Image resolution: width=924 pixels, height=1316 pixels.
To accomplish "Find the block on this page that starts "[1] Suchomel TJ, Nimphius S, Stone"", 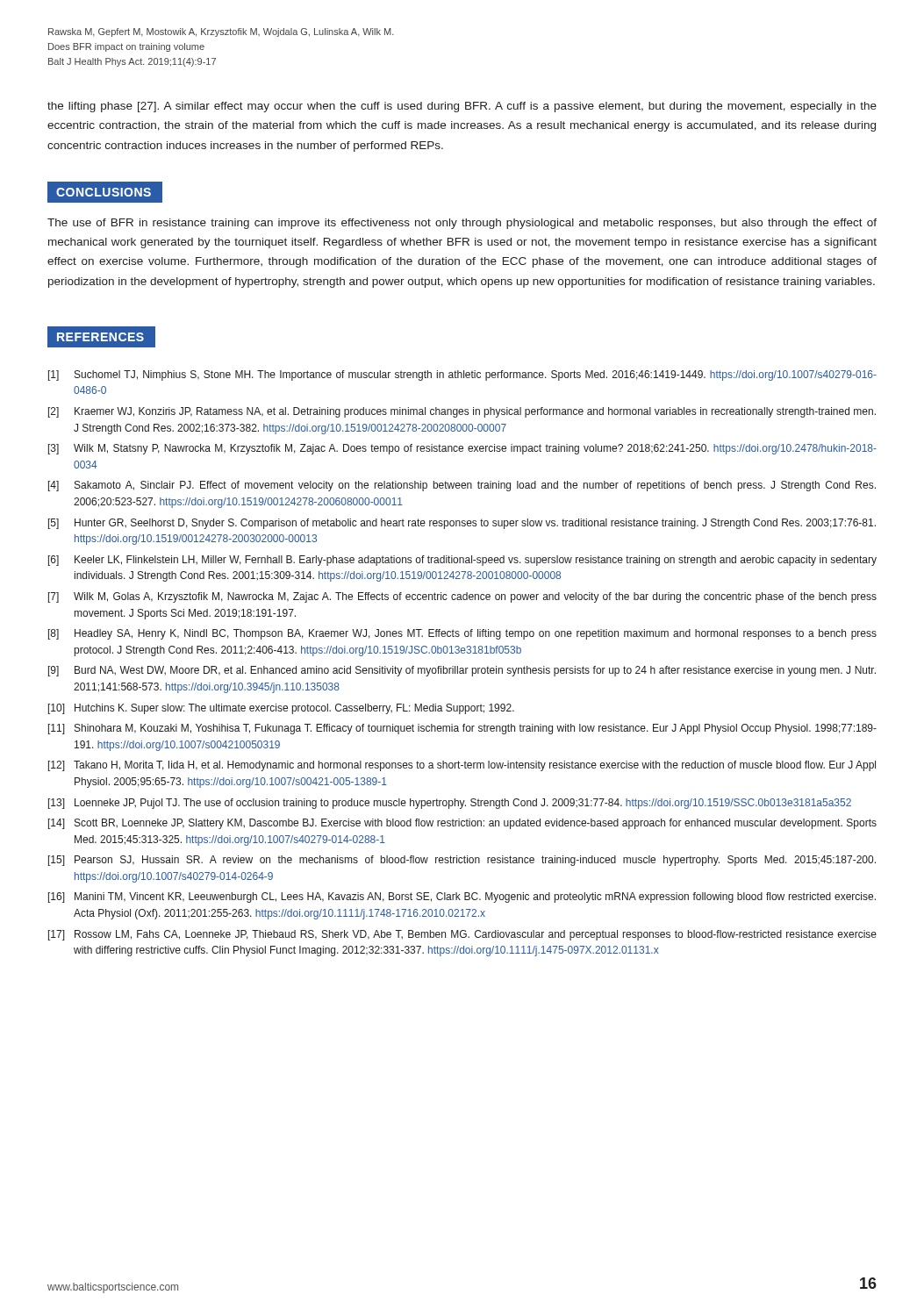I will pyautogui.click(x=462, y=383).
